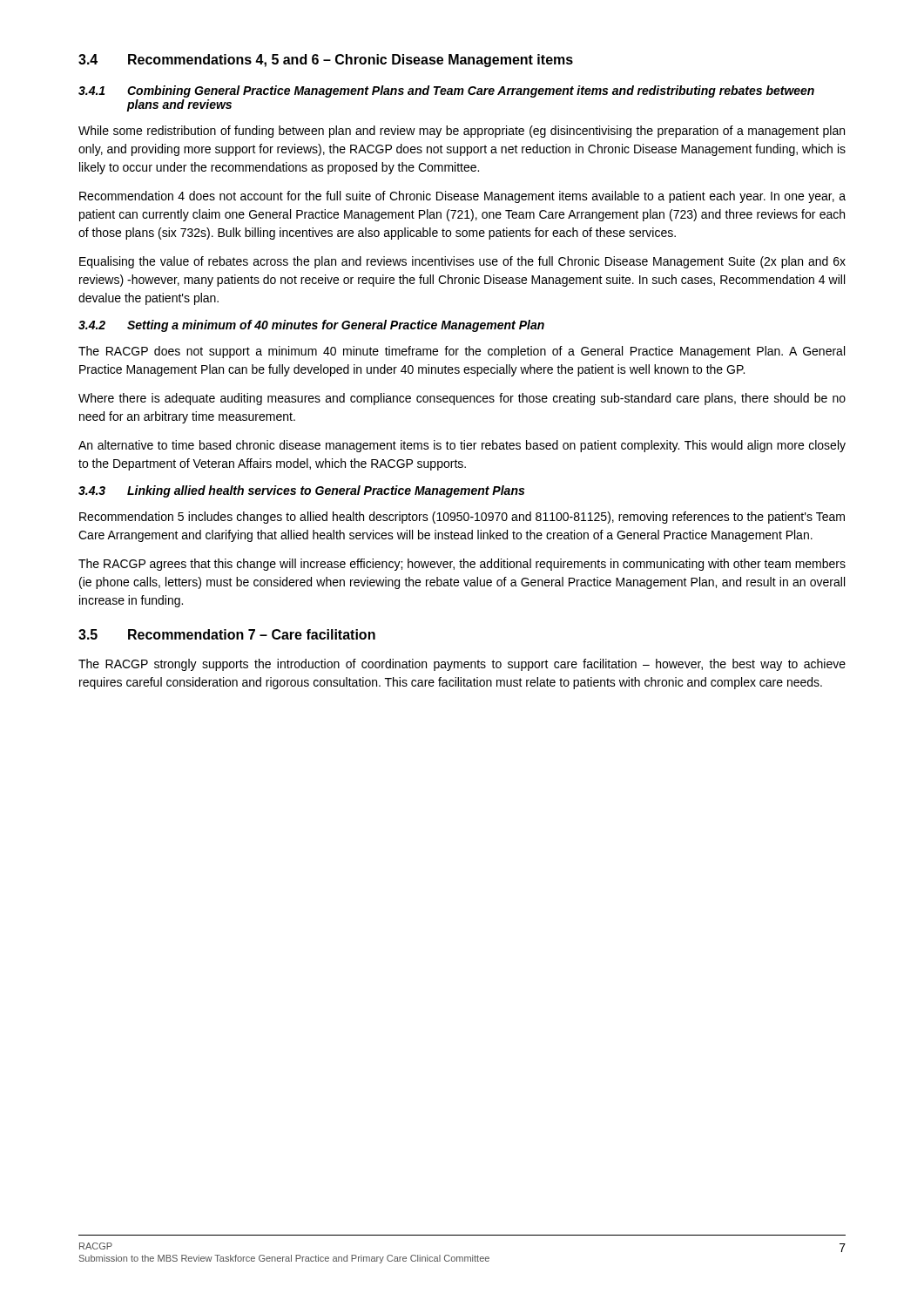Point to the region starting "Recommendation 5 includes changes to"
This screenshot has width=924, height=1307.
pos(462,526)
